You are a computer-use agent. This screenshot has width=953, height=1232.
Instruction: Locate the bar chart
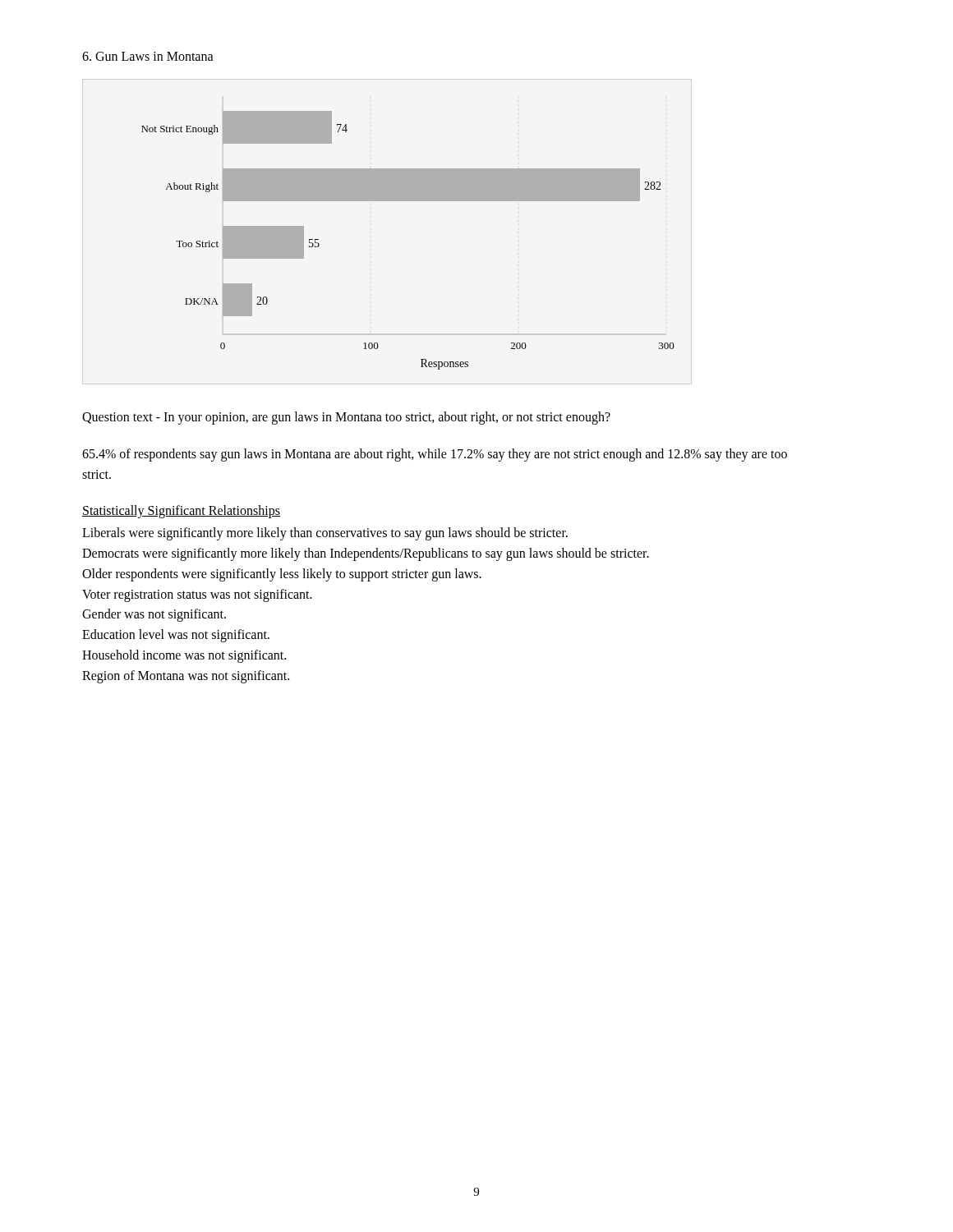(x=387, y=232)
